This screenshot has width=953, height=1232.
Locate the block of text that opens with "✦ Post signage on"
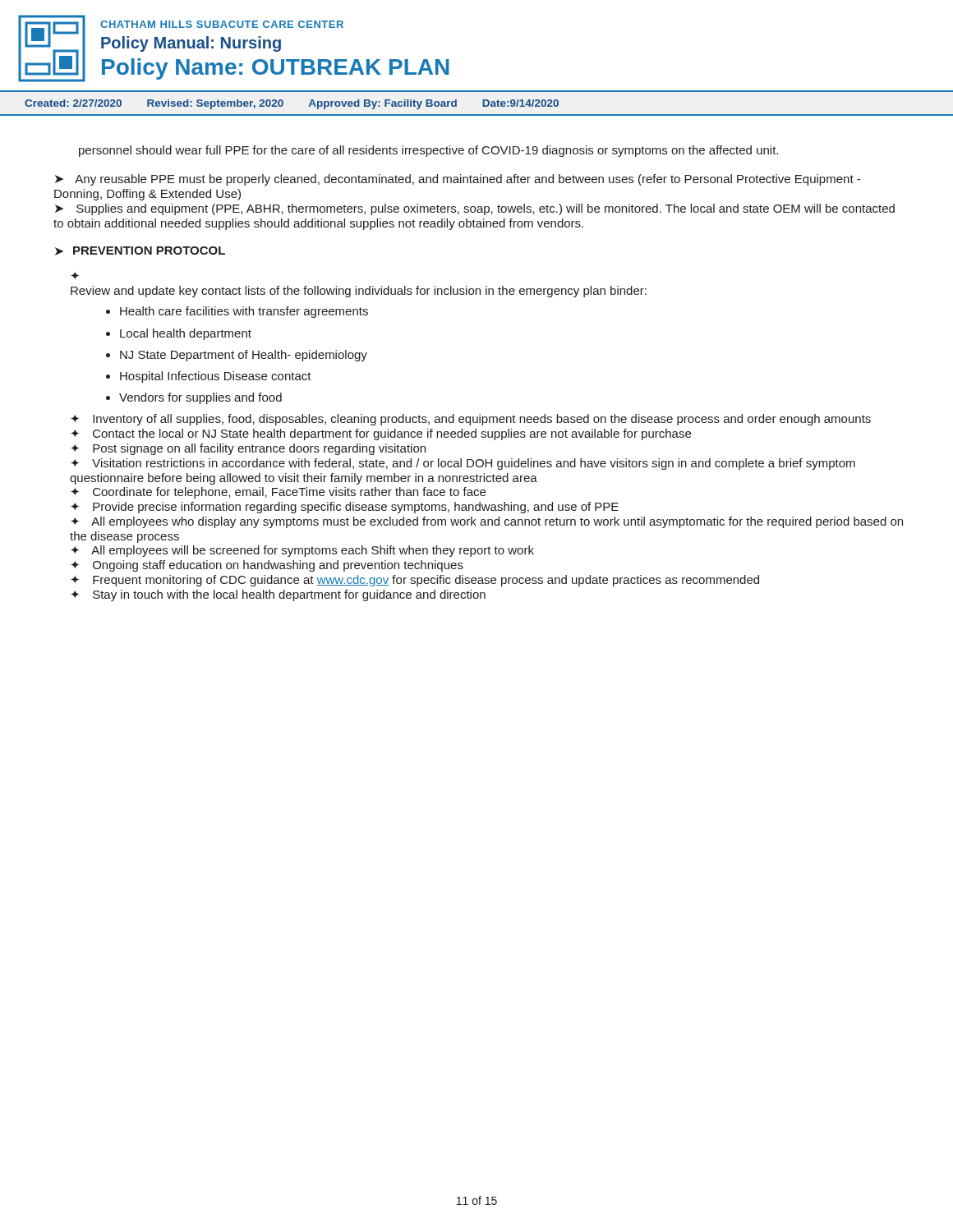pos(489,448)
